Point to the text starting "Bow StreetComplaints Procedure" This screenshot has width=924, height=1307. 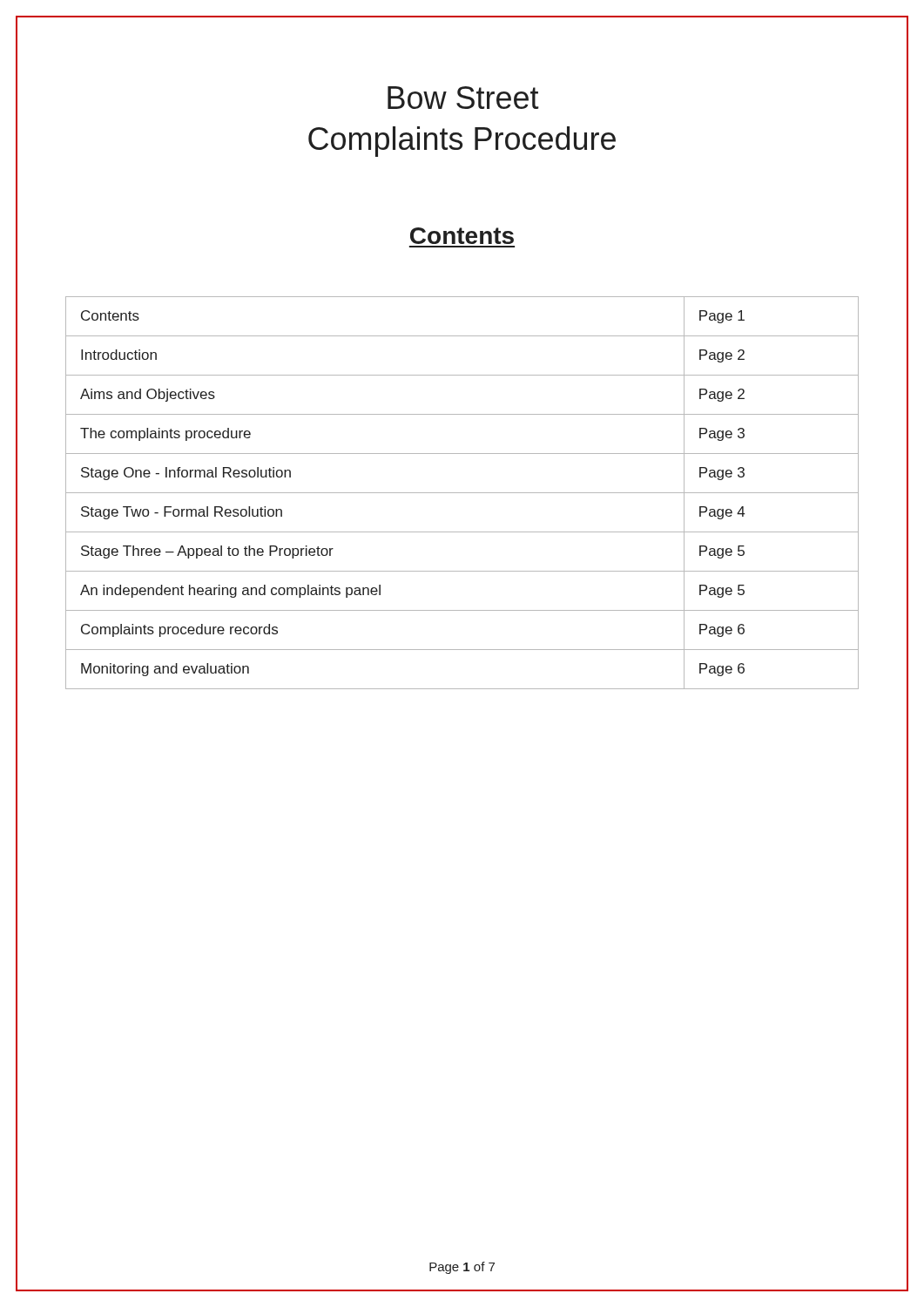click(x=462, y=119)
